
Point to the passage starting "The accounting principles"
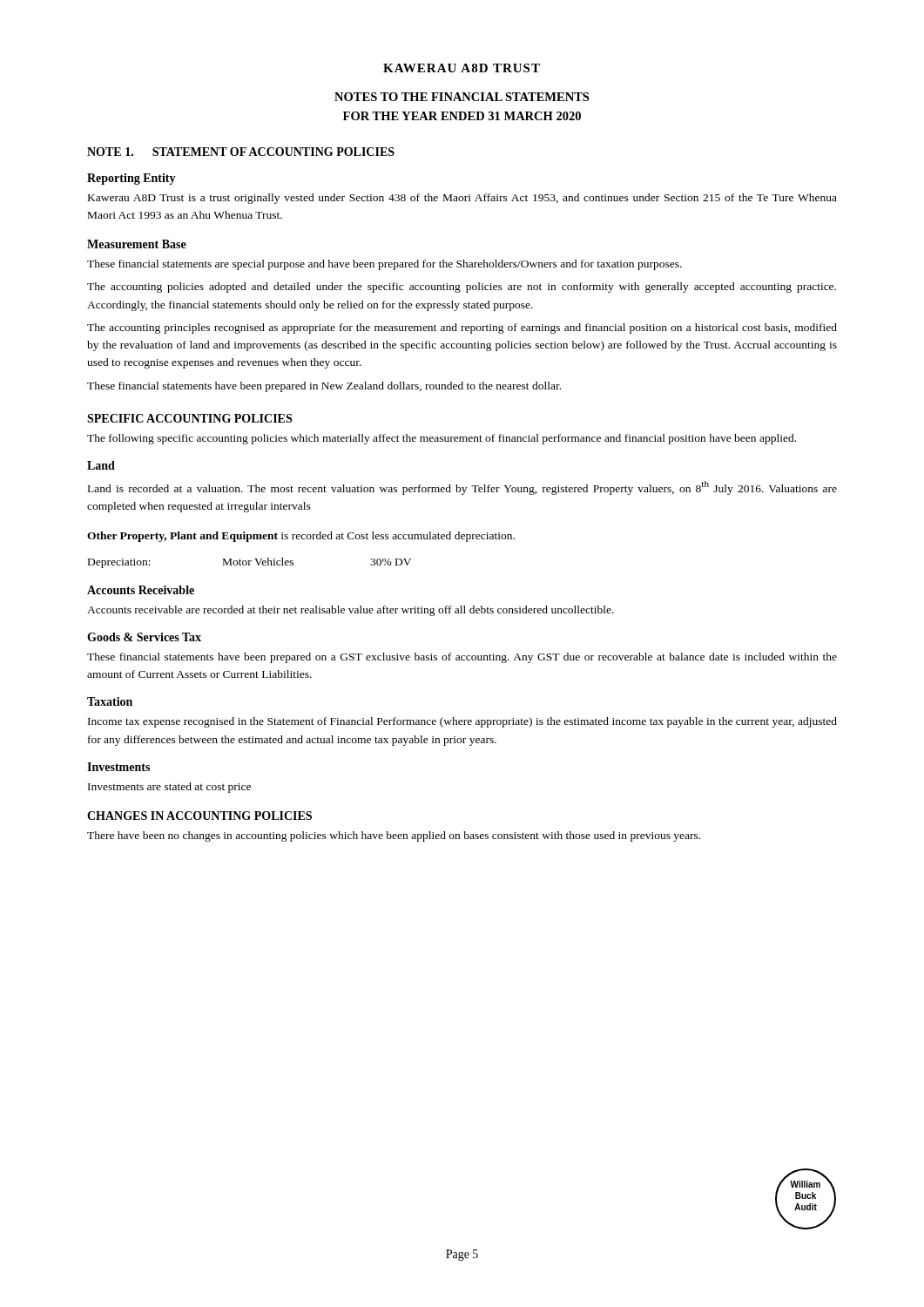(462, 345)
